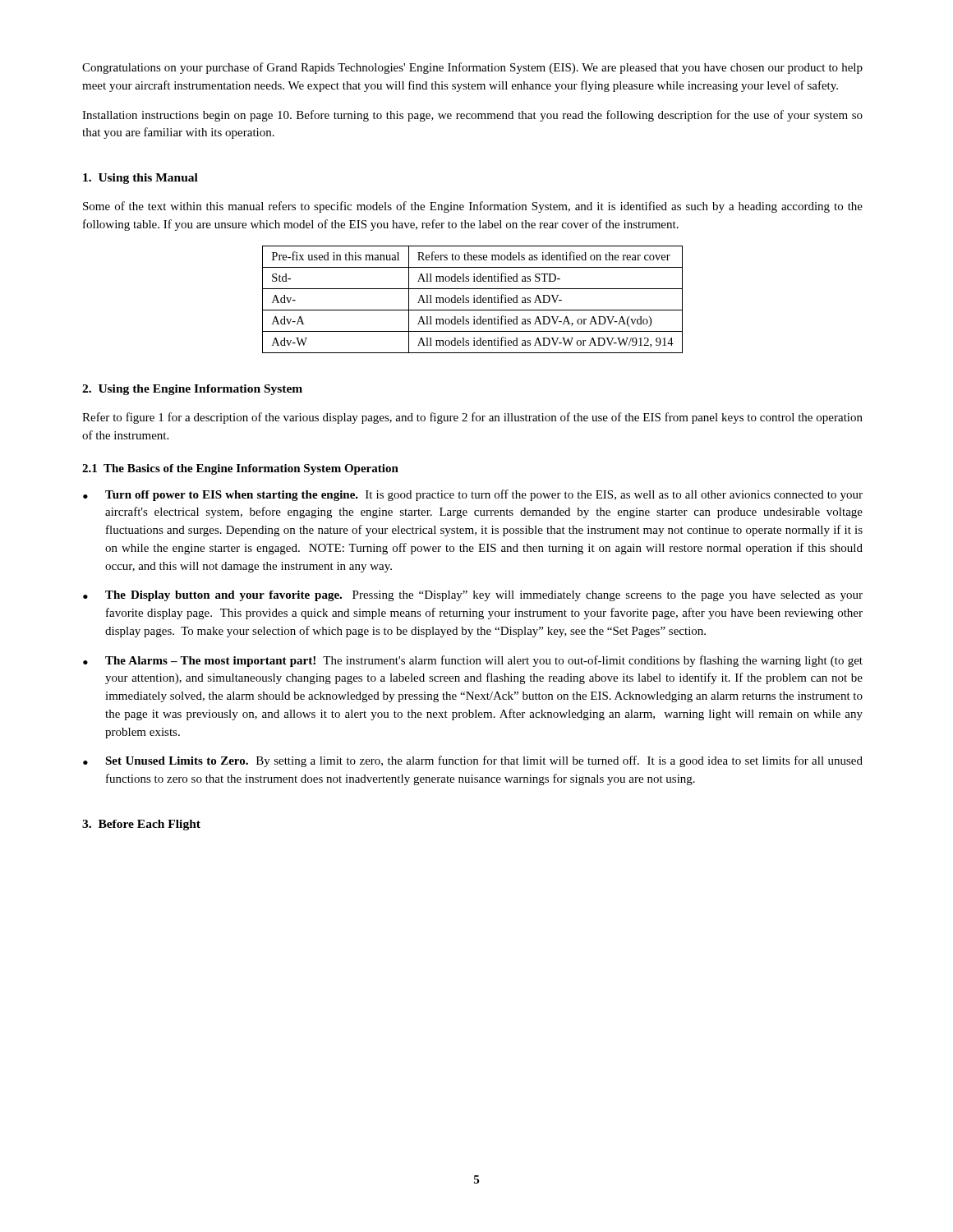
Task: Point to the block beginning "• The Alarms"
Action: tap(472, 697)
